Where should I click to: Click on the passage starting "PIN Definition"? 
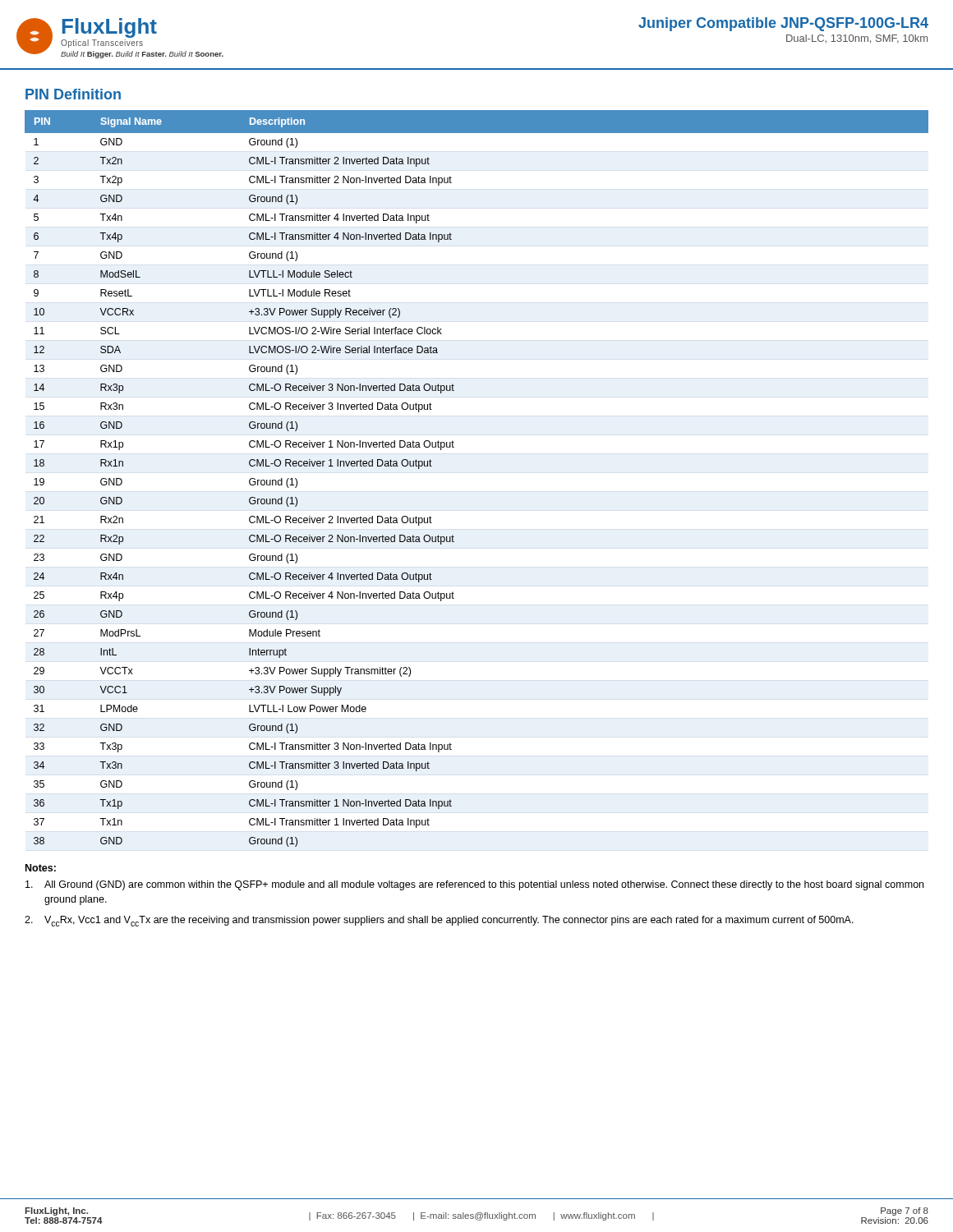[73, 94]
